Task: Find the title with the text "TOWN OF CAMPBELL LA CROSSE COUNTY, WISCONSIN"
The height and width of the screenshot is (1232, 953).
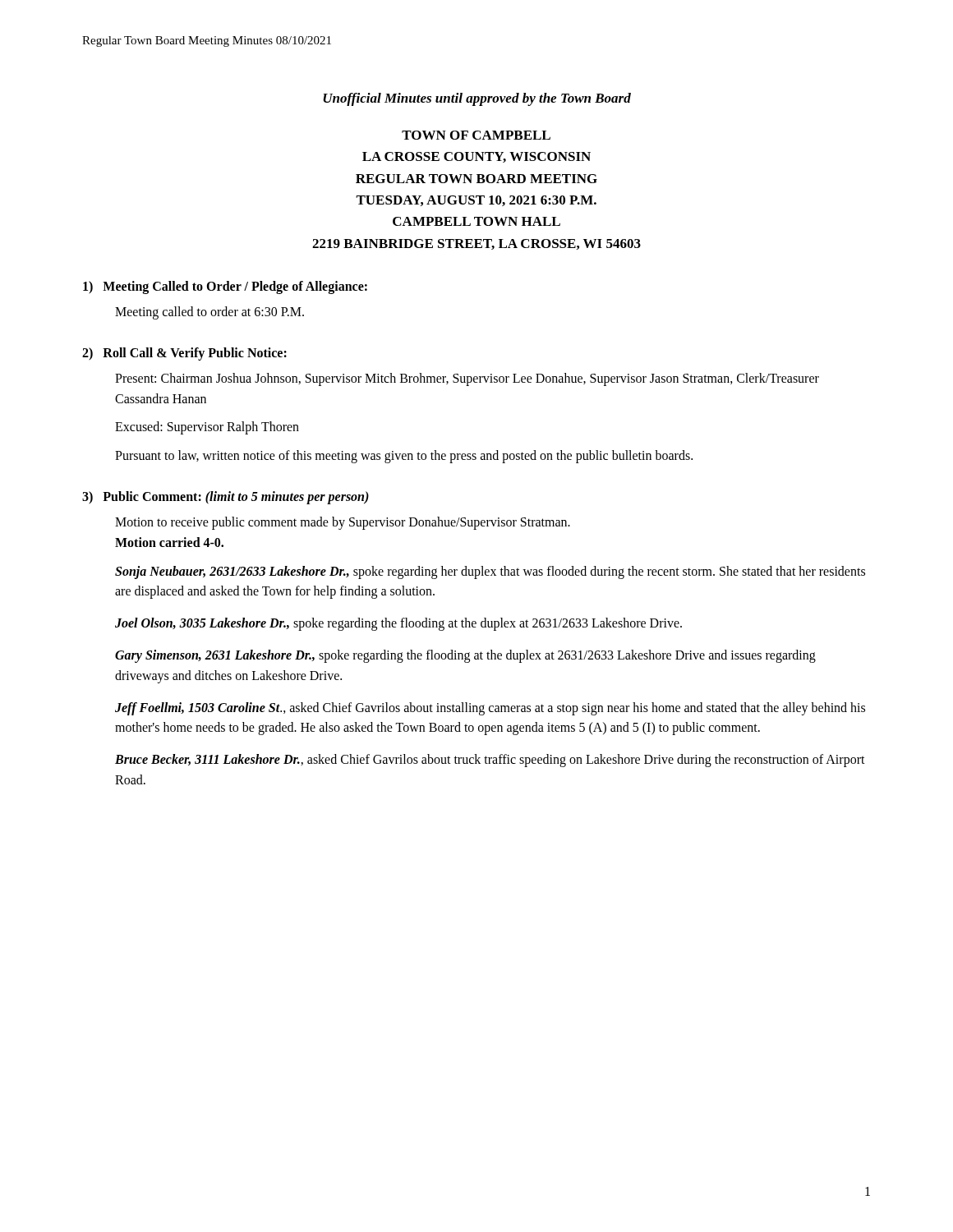Action: pos(476,189)
